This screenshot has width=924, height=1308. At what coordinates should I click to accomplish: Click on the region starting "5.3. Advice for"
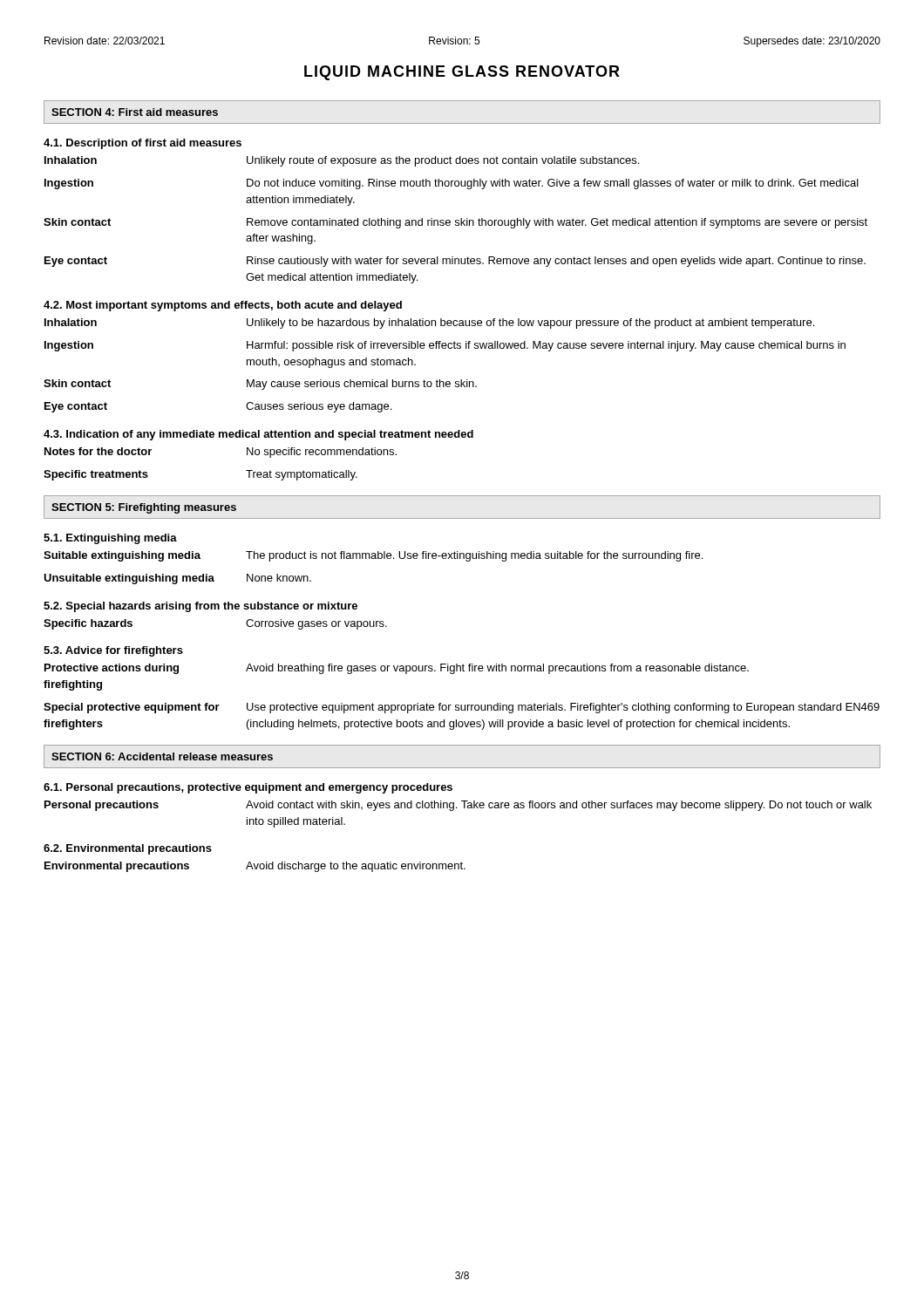coord(113,650)
